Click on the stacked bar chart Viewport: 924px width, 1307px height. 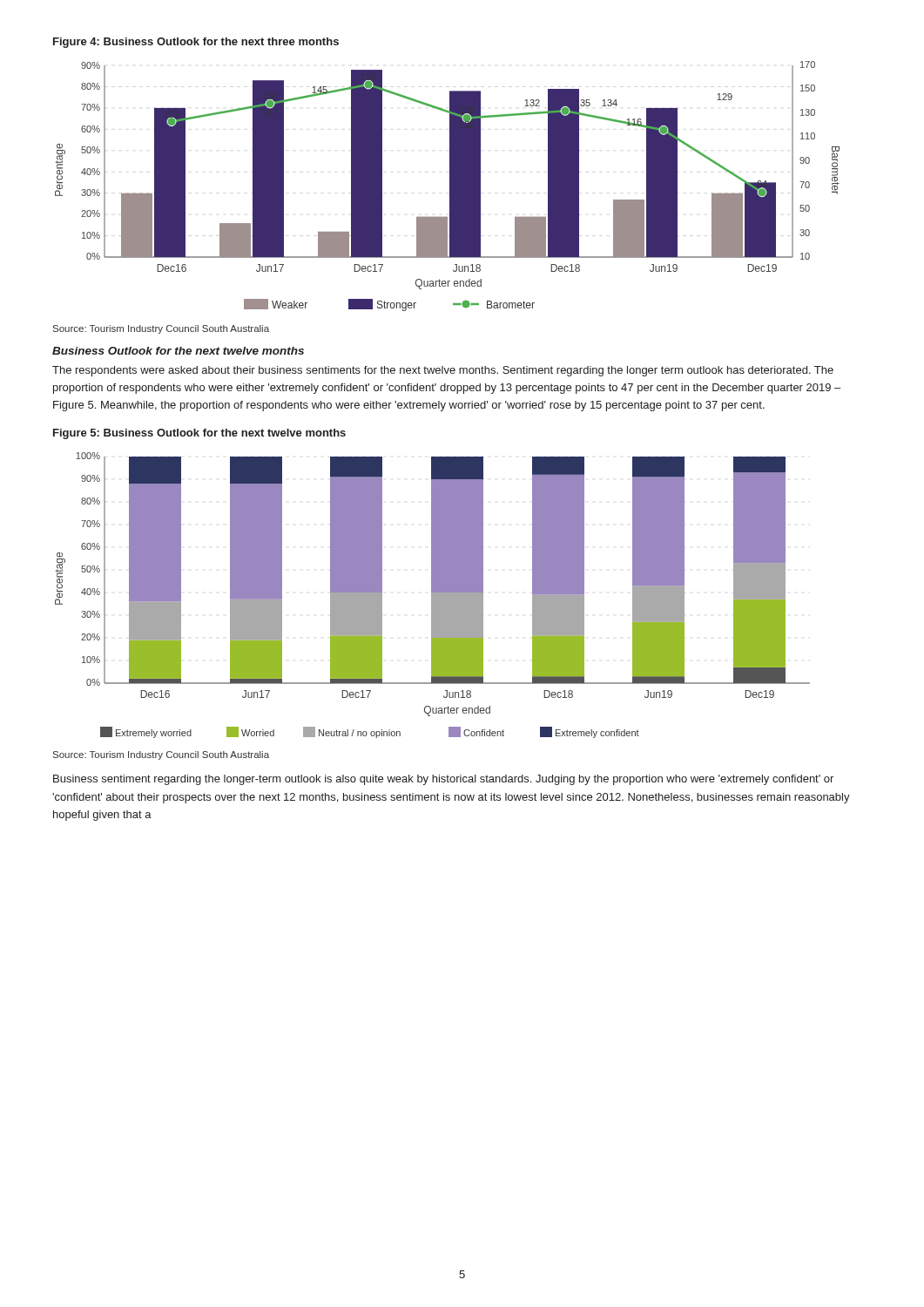(x=462, y=596)
